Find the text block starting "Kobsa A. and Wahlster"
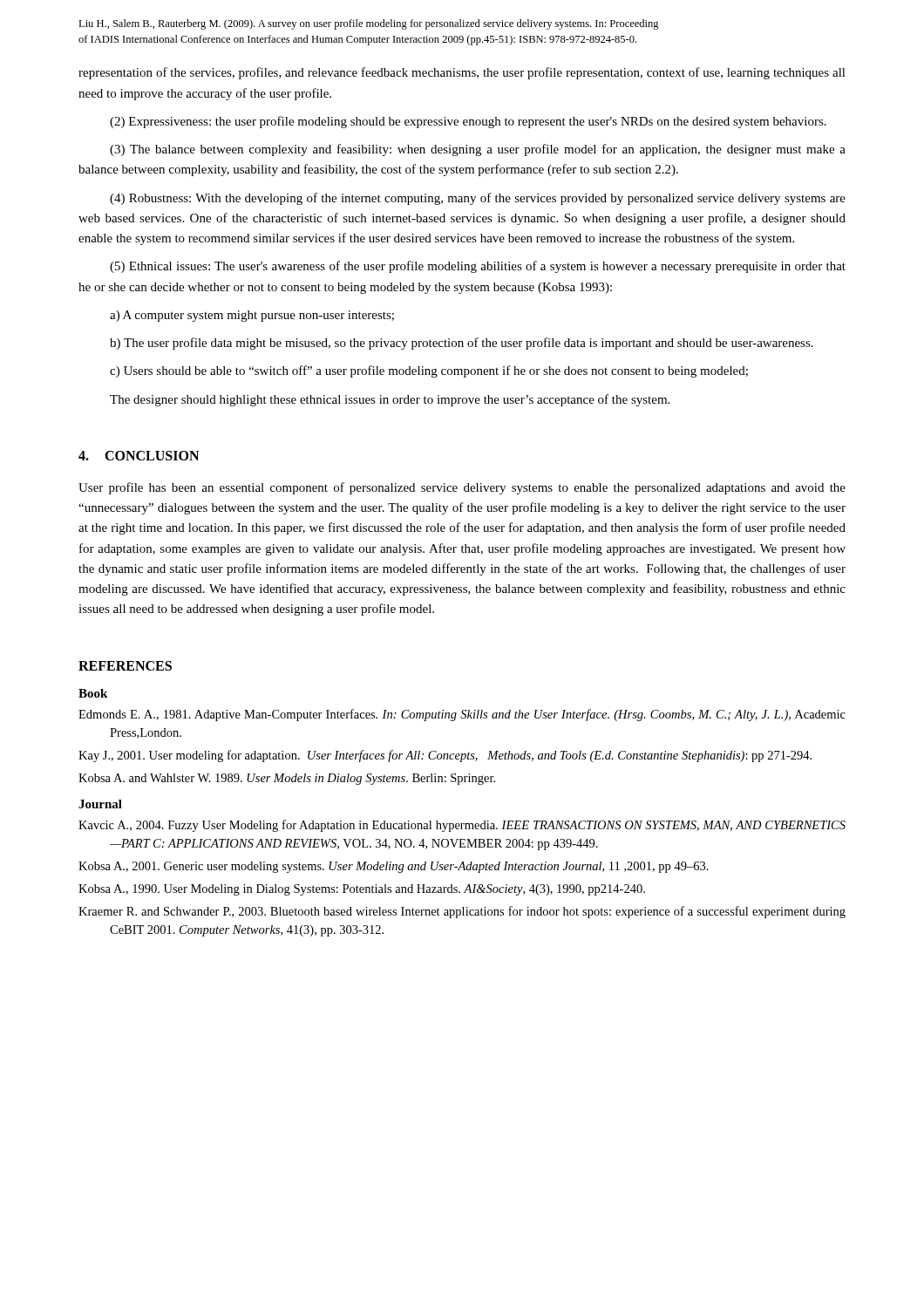924x1308 pixels. click(x=287, y=778)
